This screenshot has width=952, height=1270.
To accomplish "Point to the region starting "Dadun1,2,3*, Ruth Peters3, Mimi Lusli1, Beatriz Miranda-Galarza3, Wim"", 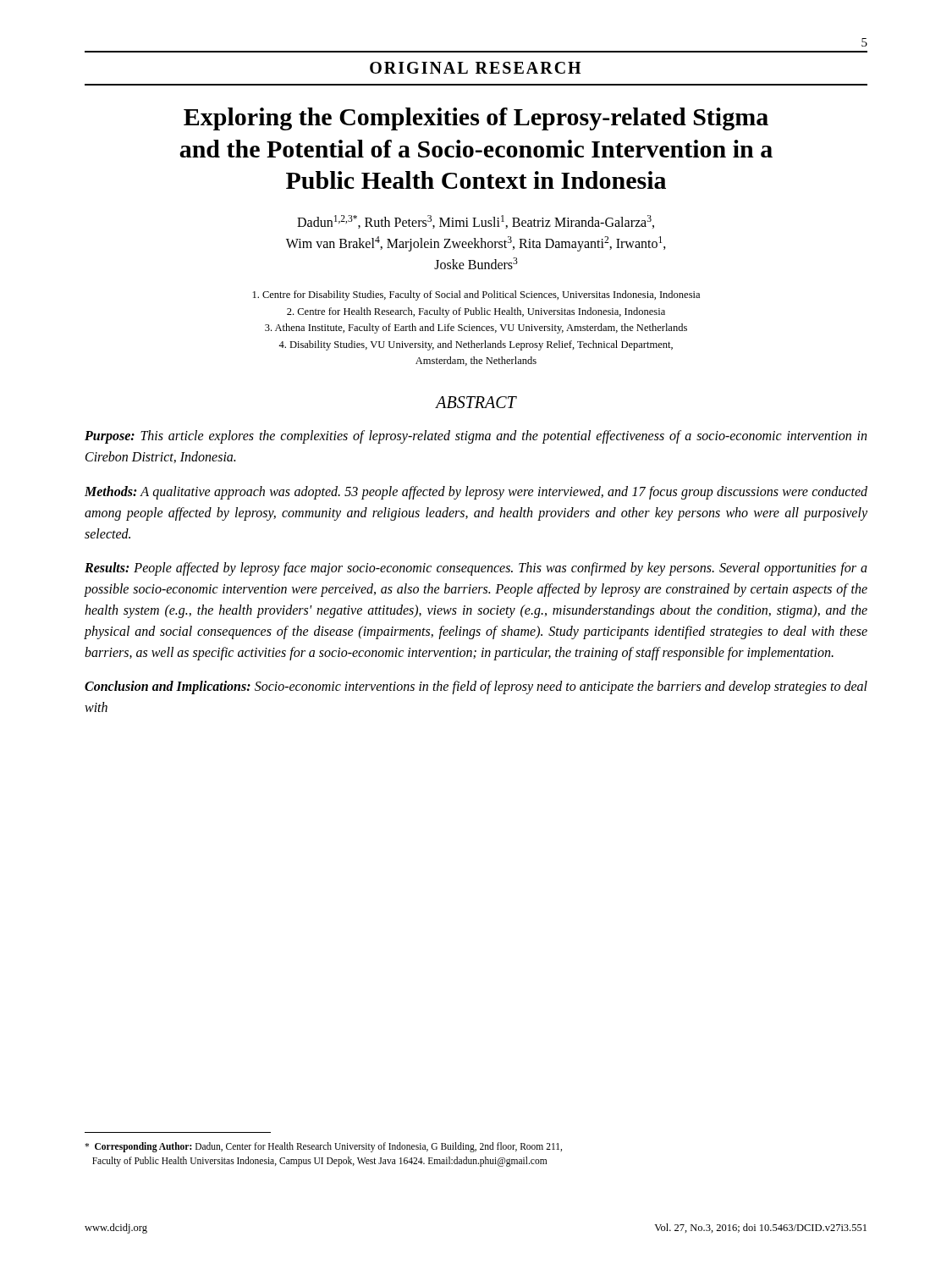I will click(476, 243).
